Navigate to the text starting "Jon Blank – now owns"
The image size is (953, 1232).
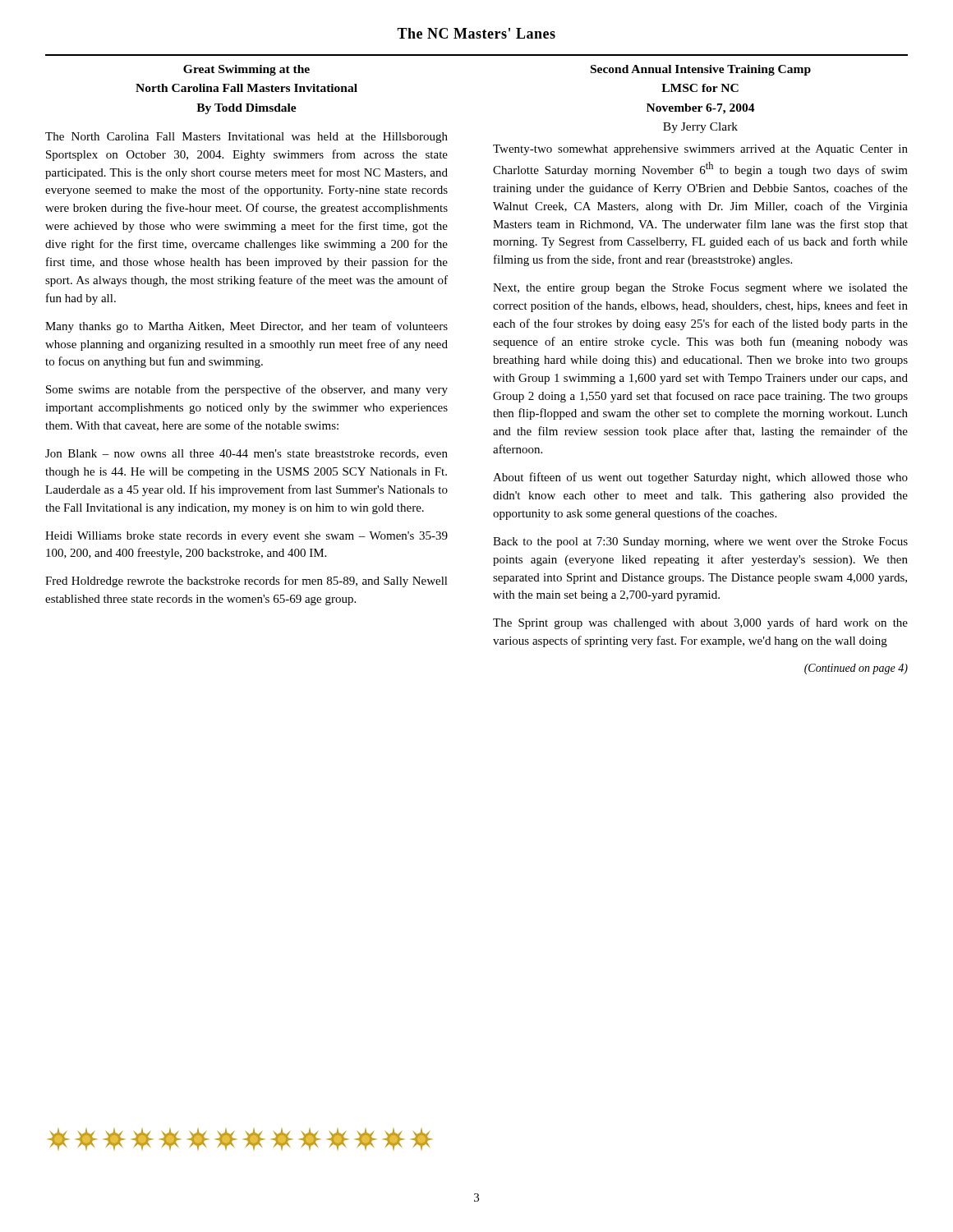(x=246, y=480)
